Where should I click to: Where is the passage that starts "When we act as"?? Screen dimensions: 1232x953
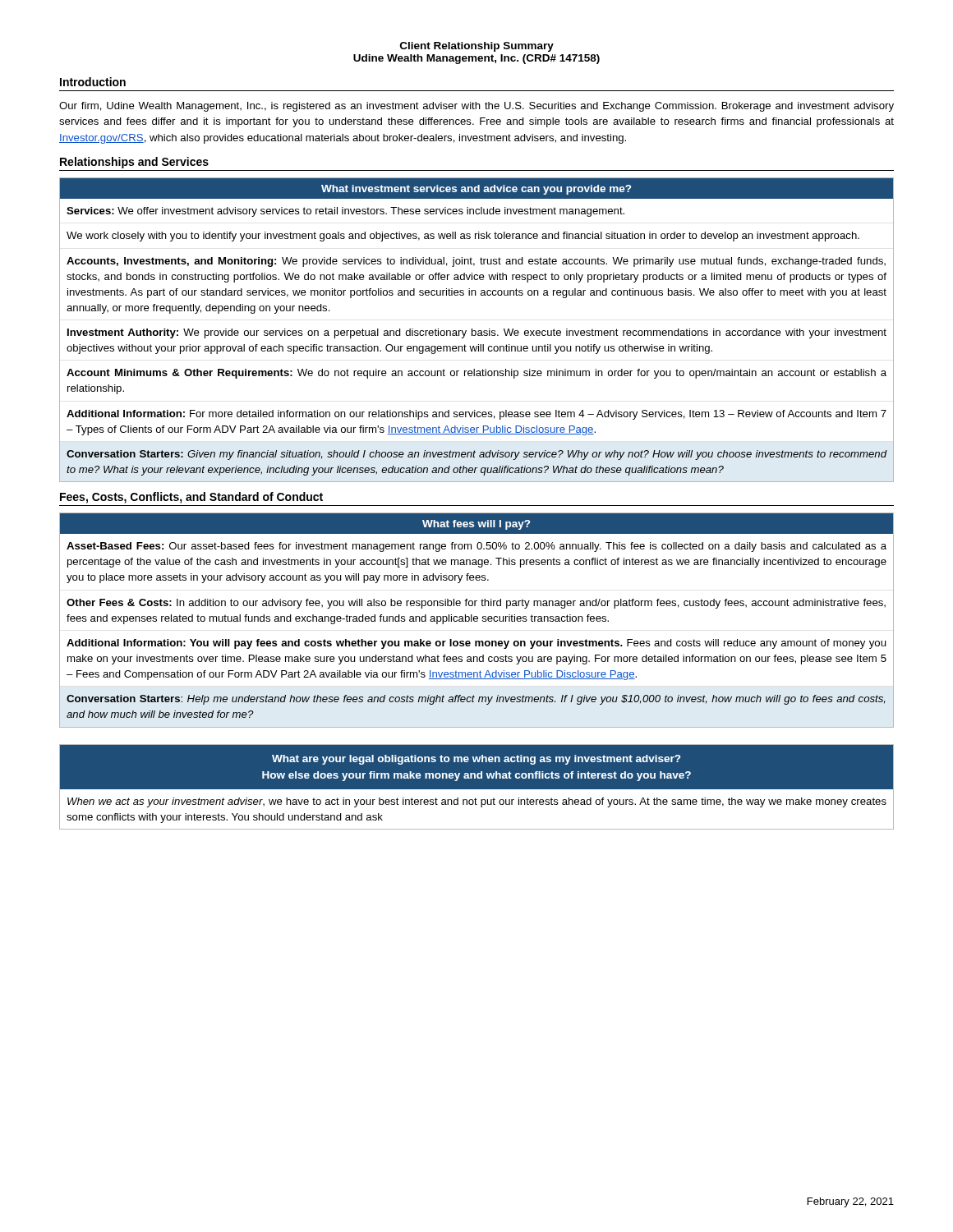[476, 809]
